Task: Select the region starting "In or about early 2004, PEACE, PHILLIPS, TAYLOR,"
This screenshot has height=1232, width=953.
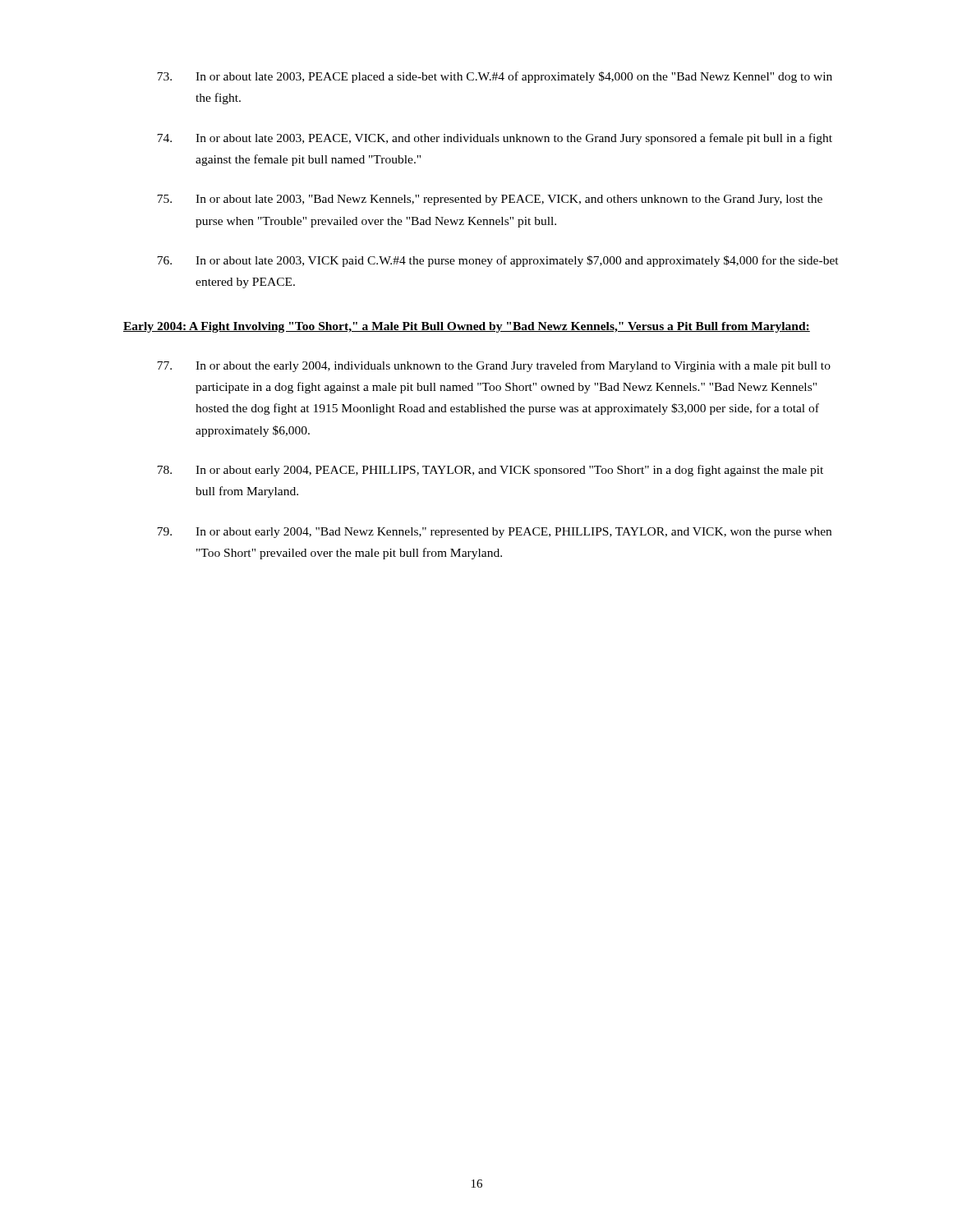Action: click(x=482, y=481)
